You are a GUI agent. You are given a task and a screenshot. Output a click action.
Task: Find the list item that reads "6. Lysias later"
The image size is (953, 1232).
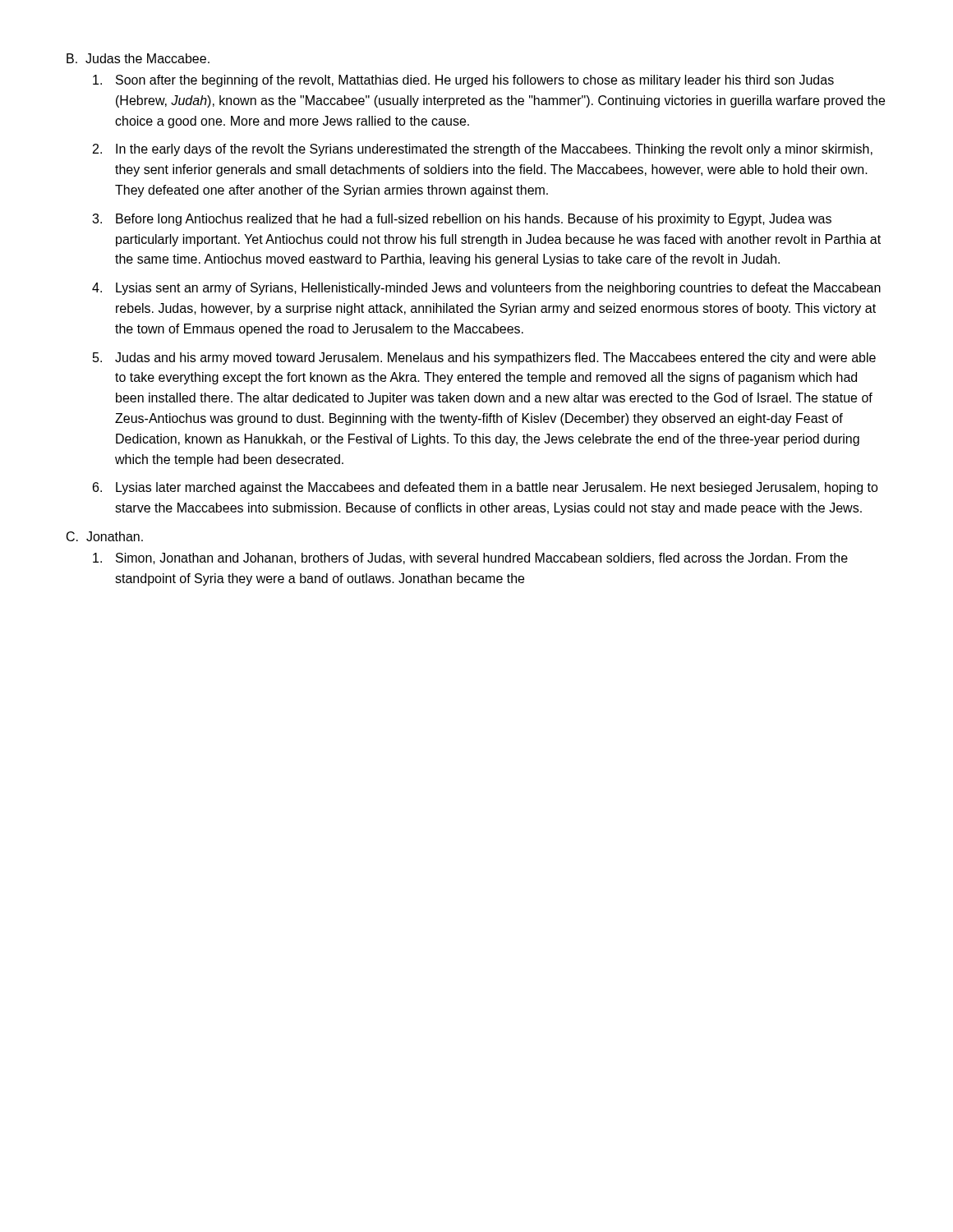point(490,499)
